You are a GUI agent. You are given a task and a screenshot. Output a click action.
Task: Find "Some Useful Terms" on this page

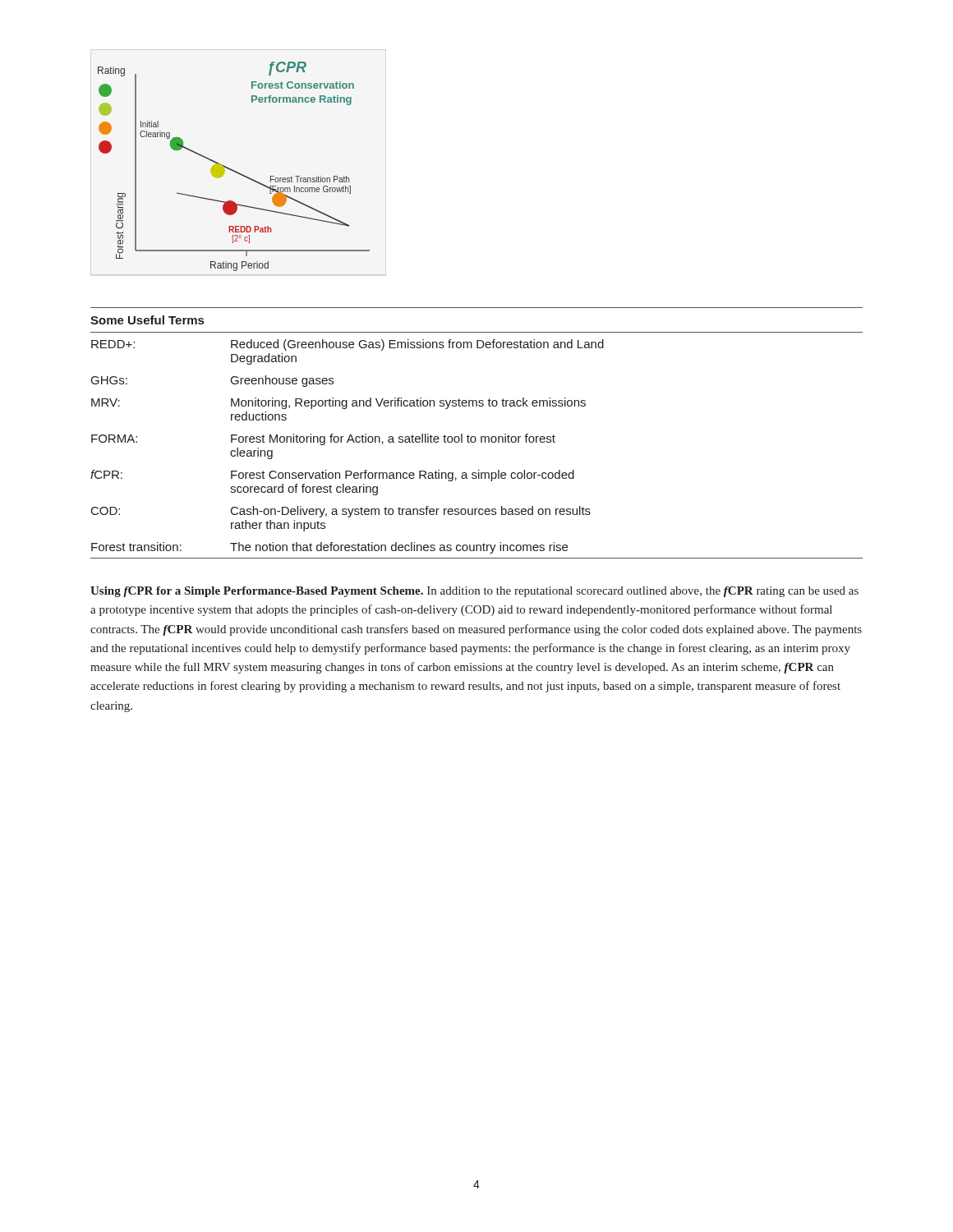tap(147, 320)
